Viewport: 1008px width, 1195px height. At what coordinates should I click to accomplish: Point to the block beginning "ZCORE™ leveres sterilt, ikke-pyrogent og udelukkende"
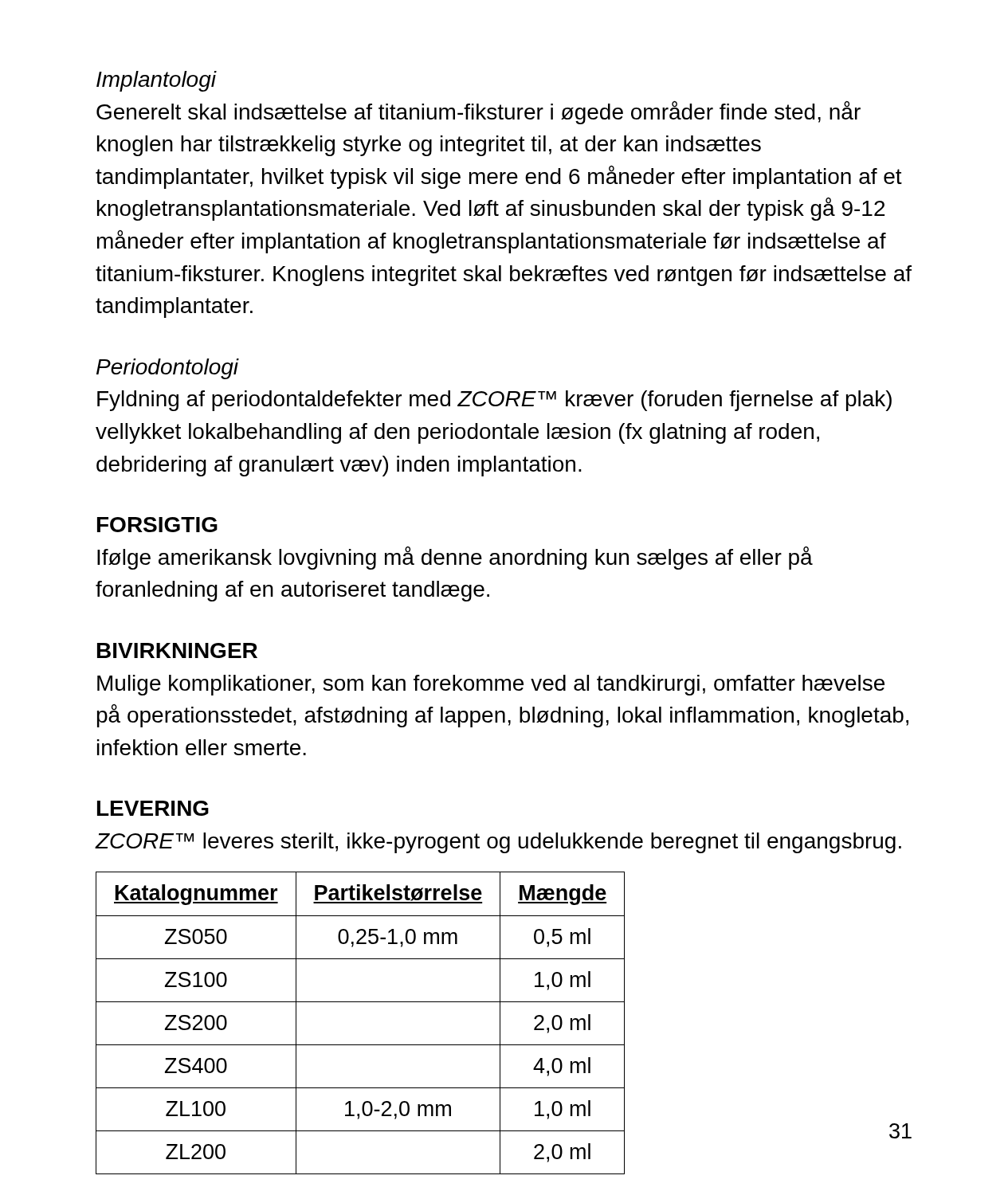pos(504,841)
